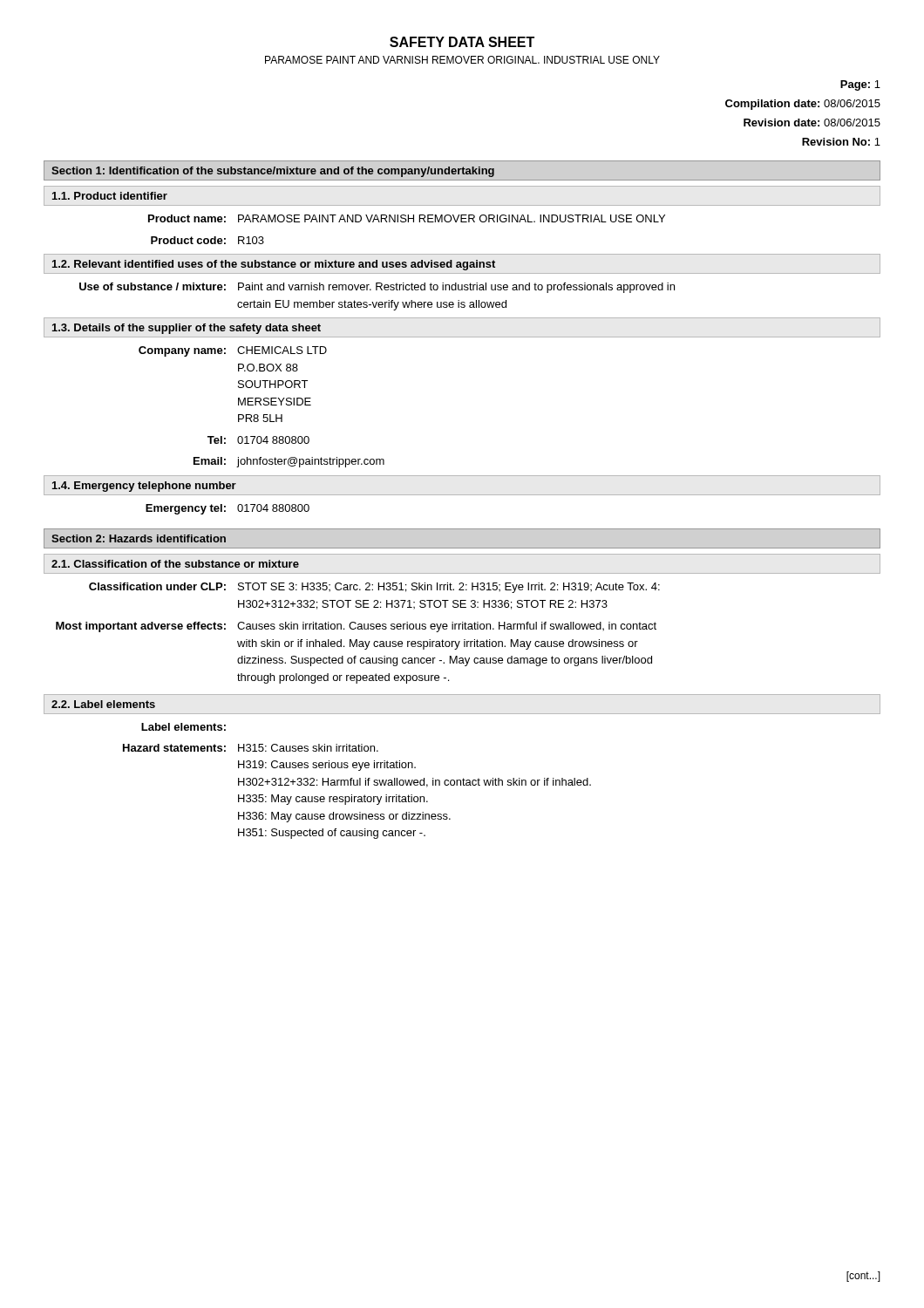Find the block on this page that starts "Use of substance / mixture:"
This screenshot has width=924, height=1308.
pos(462,295)
